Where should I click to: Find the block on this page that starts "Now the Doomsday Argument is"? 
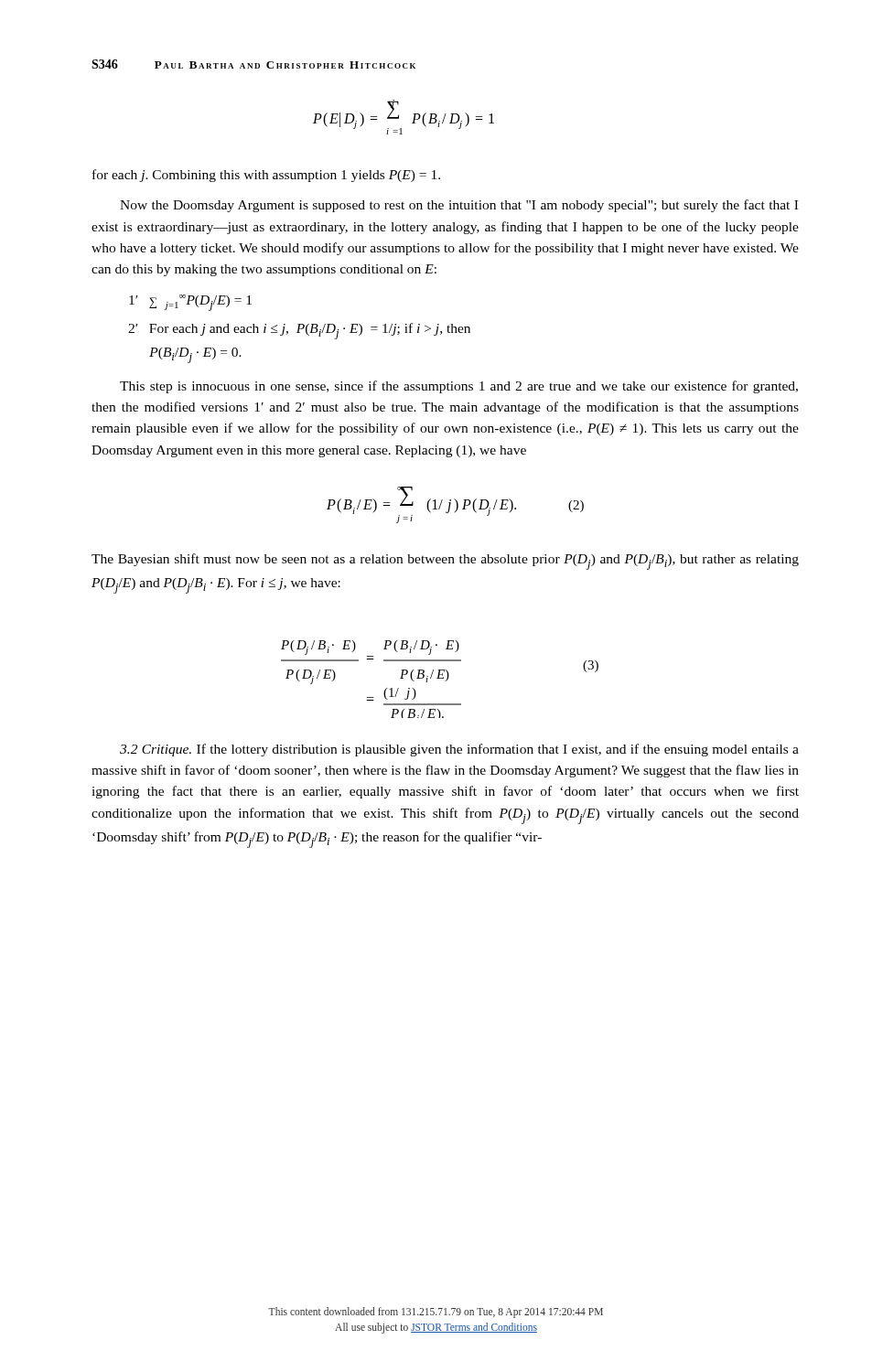pos(445,237)
